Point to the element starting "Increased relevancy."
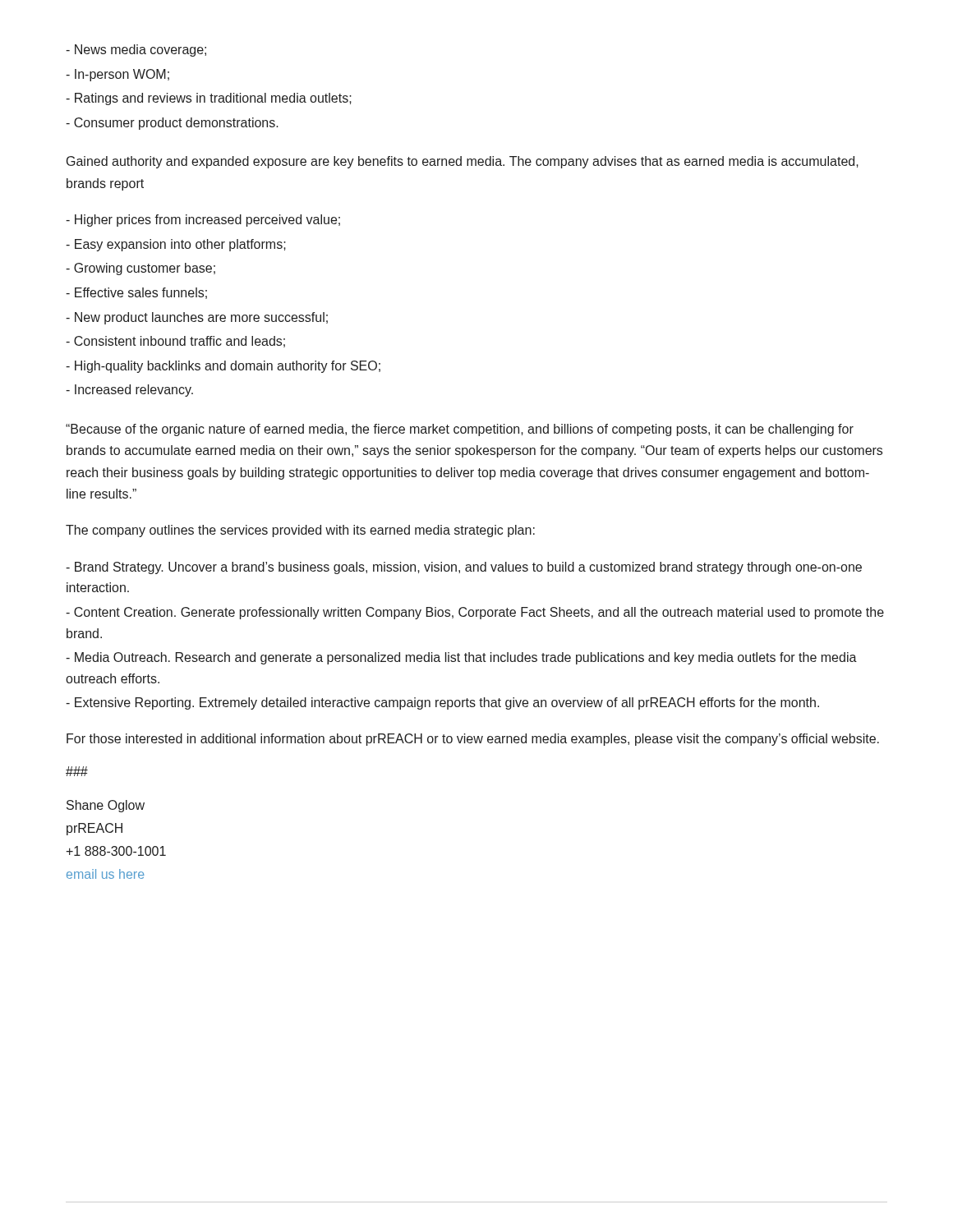The height and width of the screenshot is (1232, 953). click(130, 390)
